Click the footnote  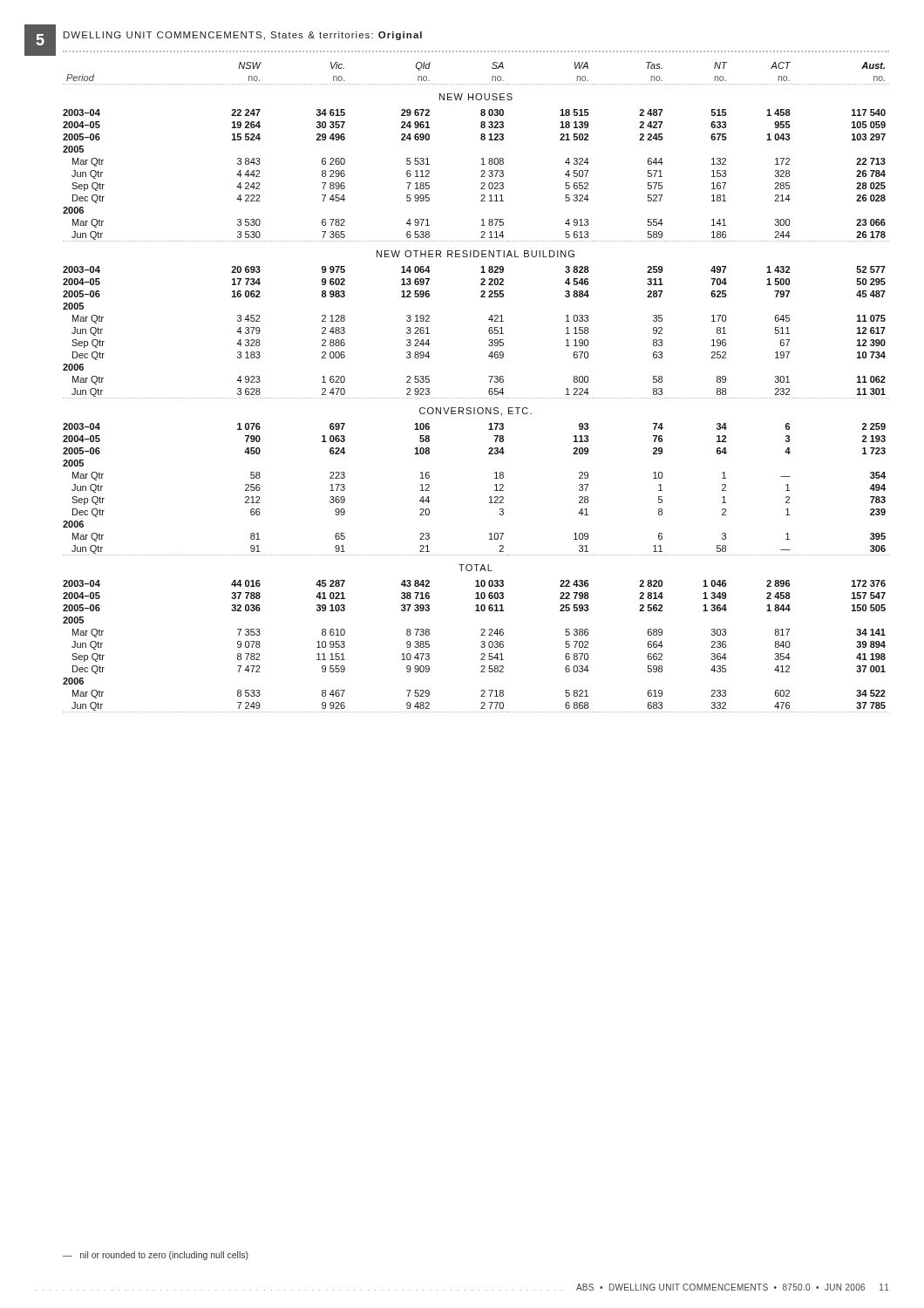156,1255
